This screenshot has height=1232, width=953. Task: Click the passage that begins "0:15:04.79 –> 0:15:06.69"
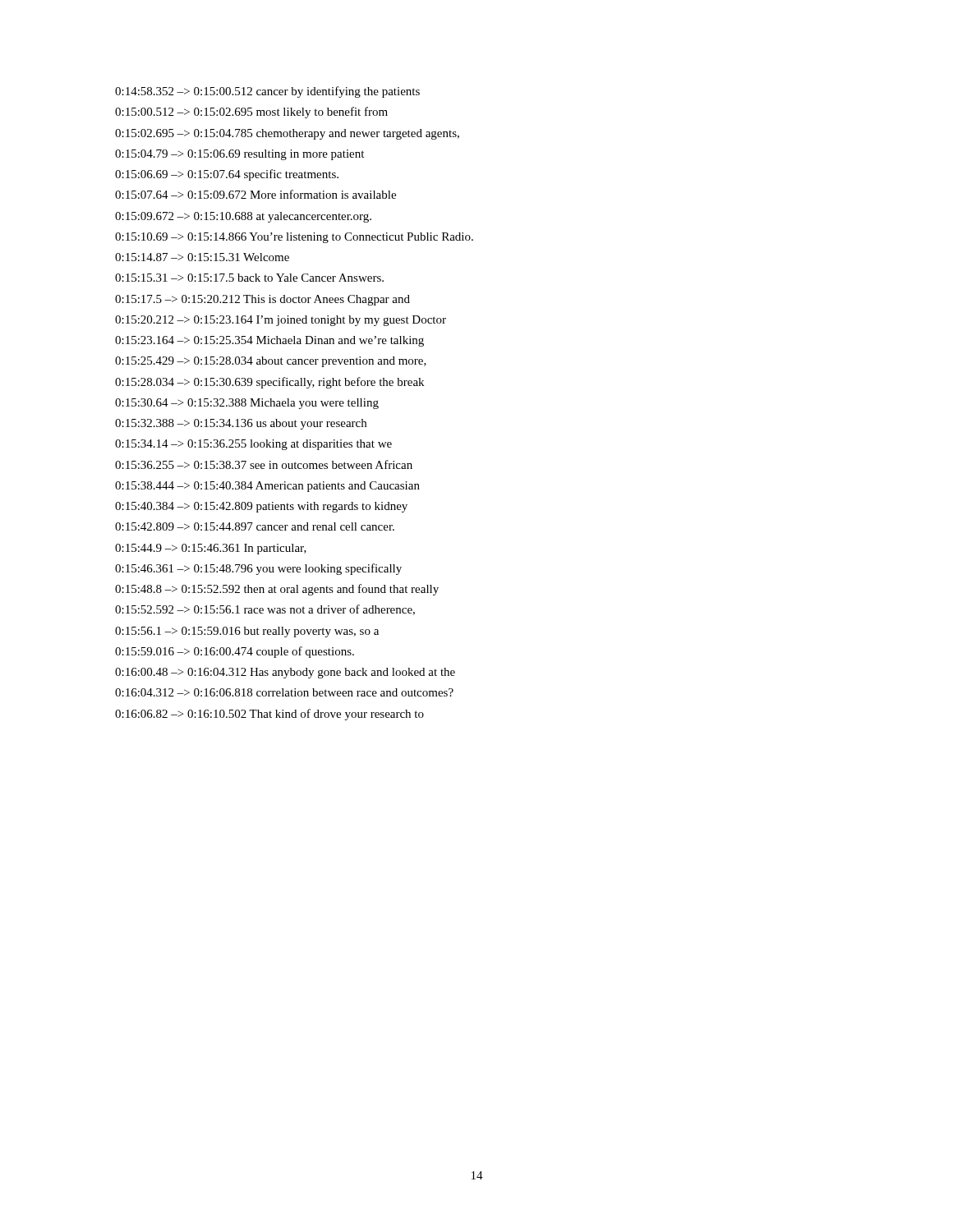tap(240, 153)
